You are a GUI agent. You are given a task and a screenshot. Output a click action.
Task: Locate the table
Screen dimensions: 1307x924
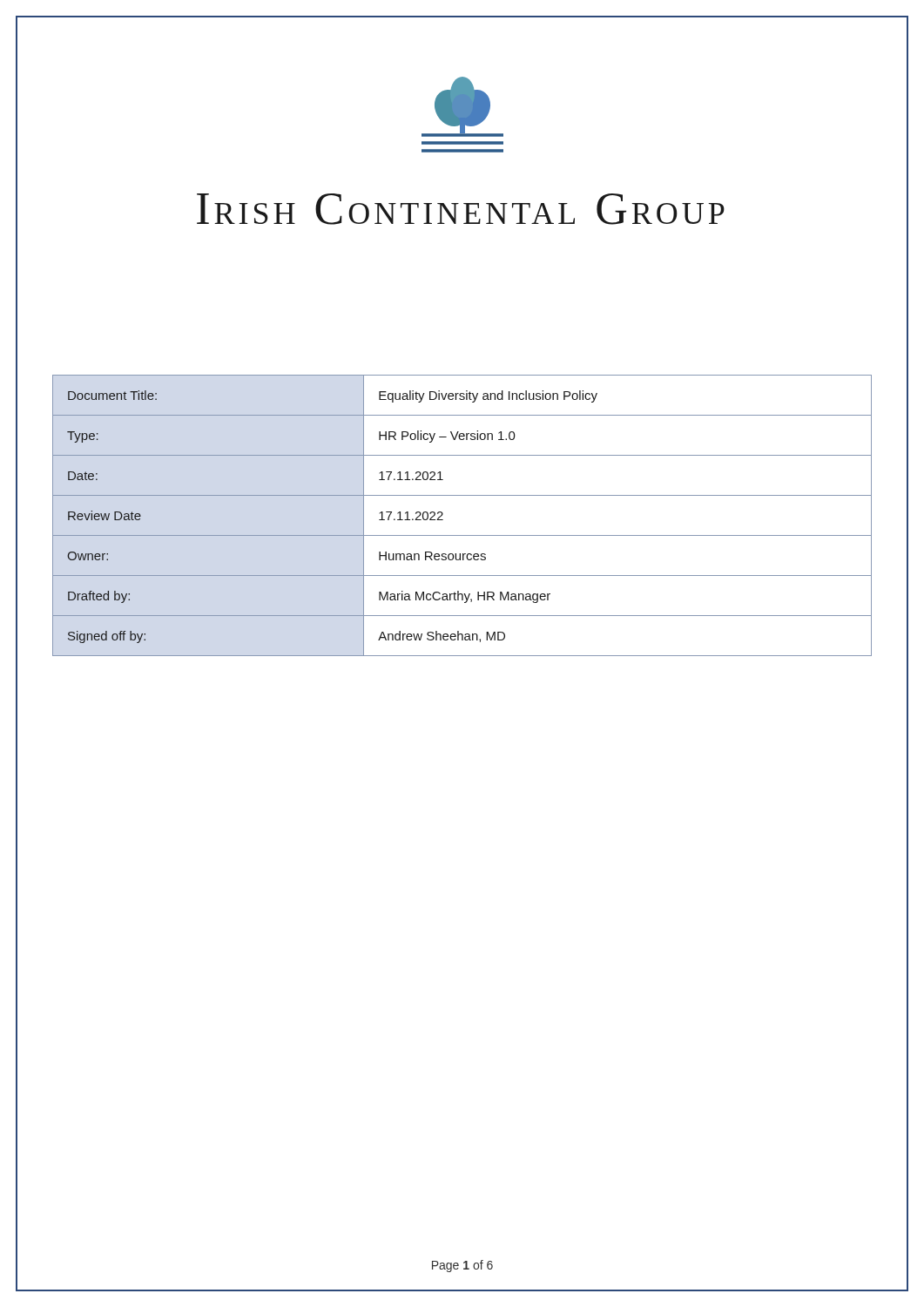point(462,515)
